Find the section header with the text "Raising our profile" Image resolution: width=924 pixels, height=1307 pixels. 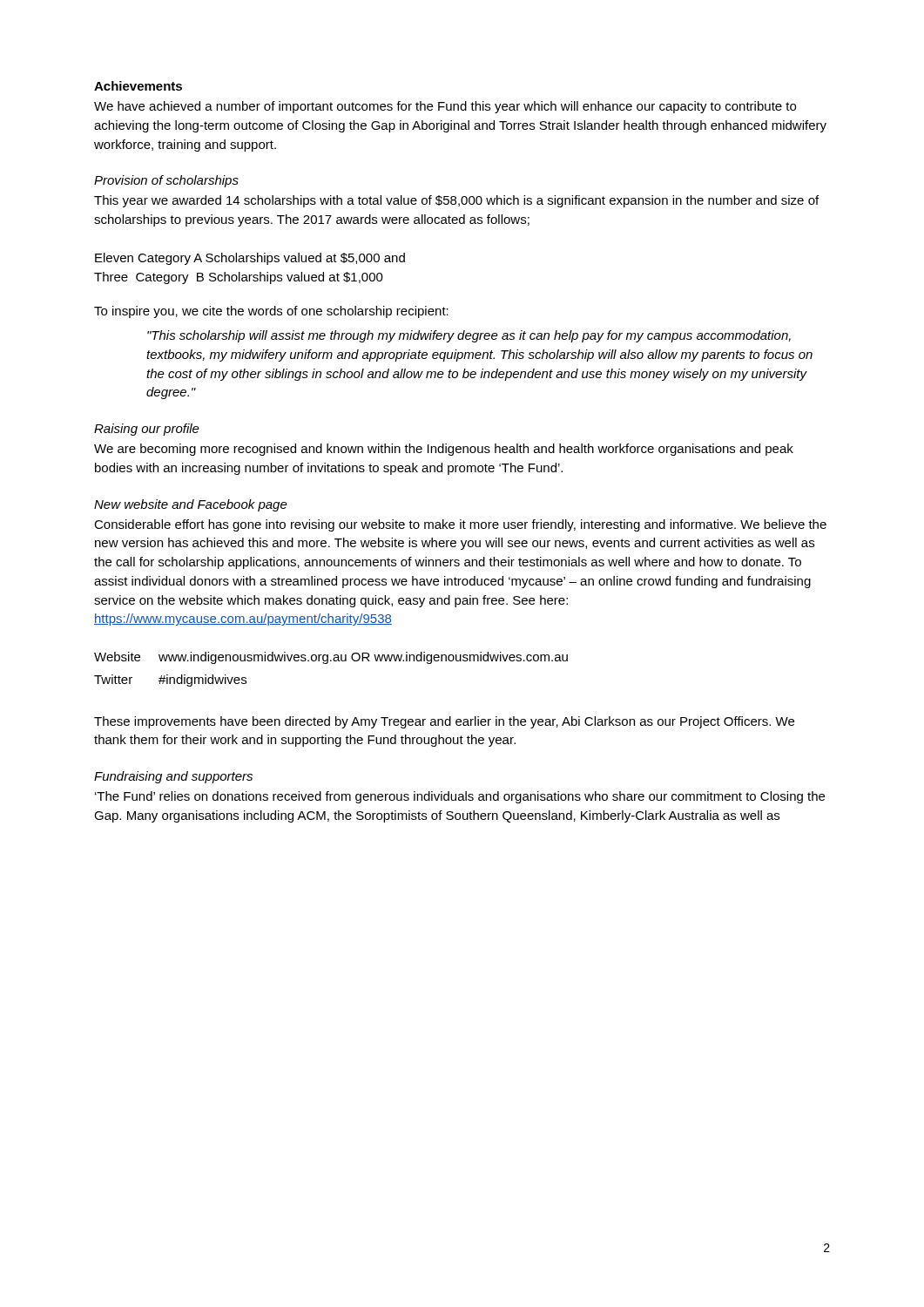coord(147,428)
